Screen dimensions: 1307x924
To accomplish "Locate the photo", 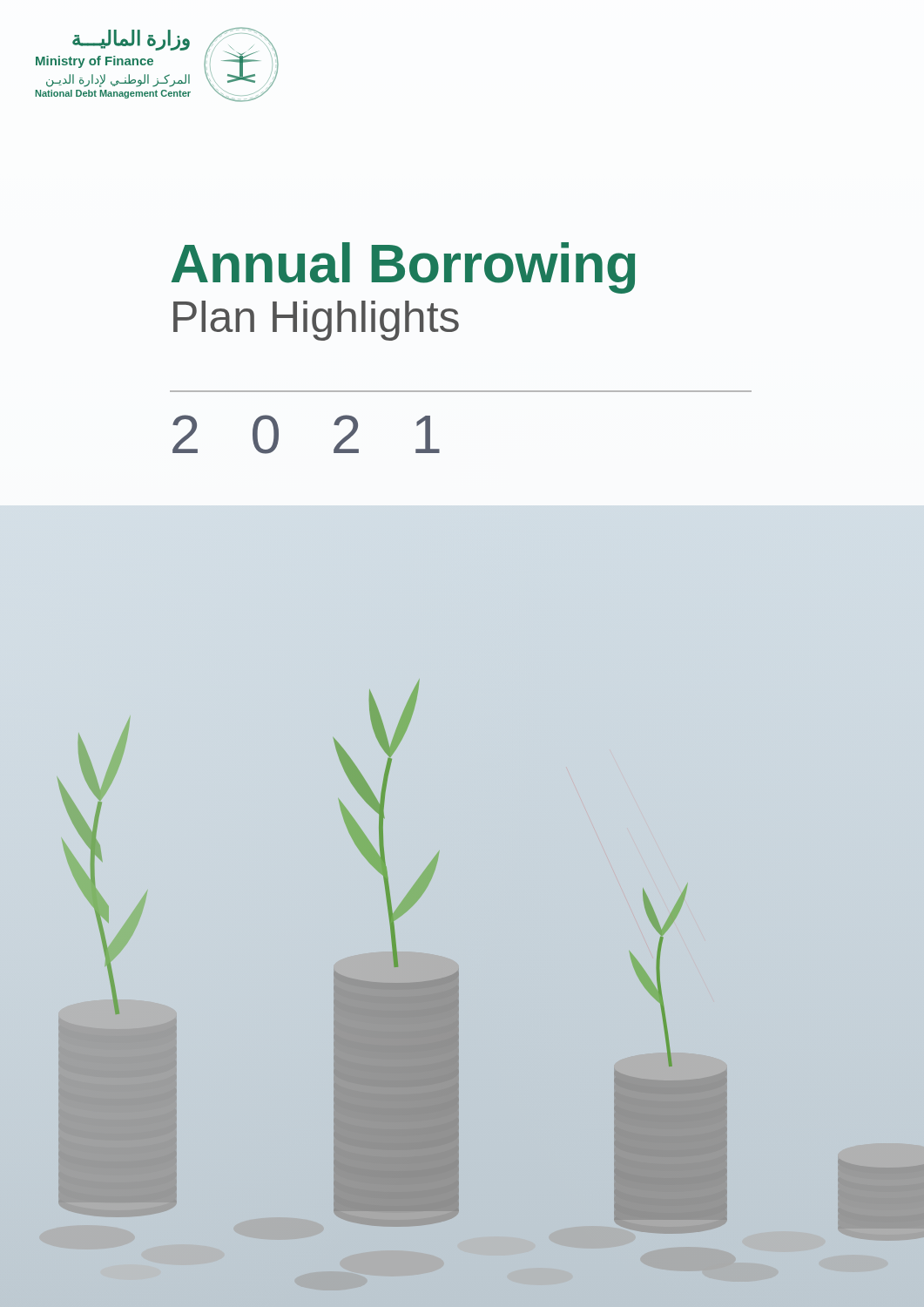I will pyautogui.click(x=462, y=654).
